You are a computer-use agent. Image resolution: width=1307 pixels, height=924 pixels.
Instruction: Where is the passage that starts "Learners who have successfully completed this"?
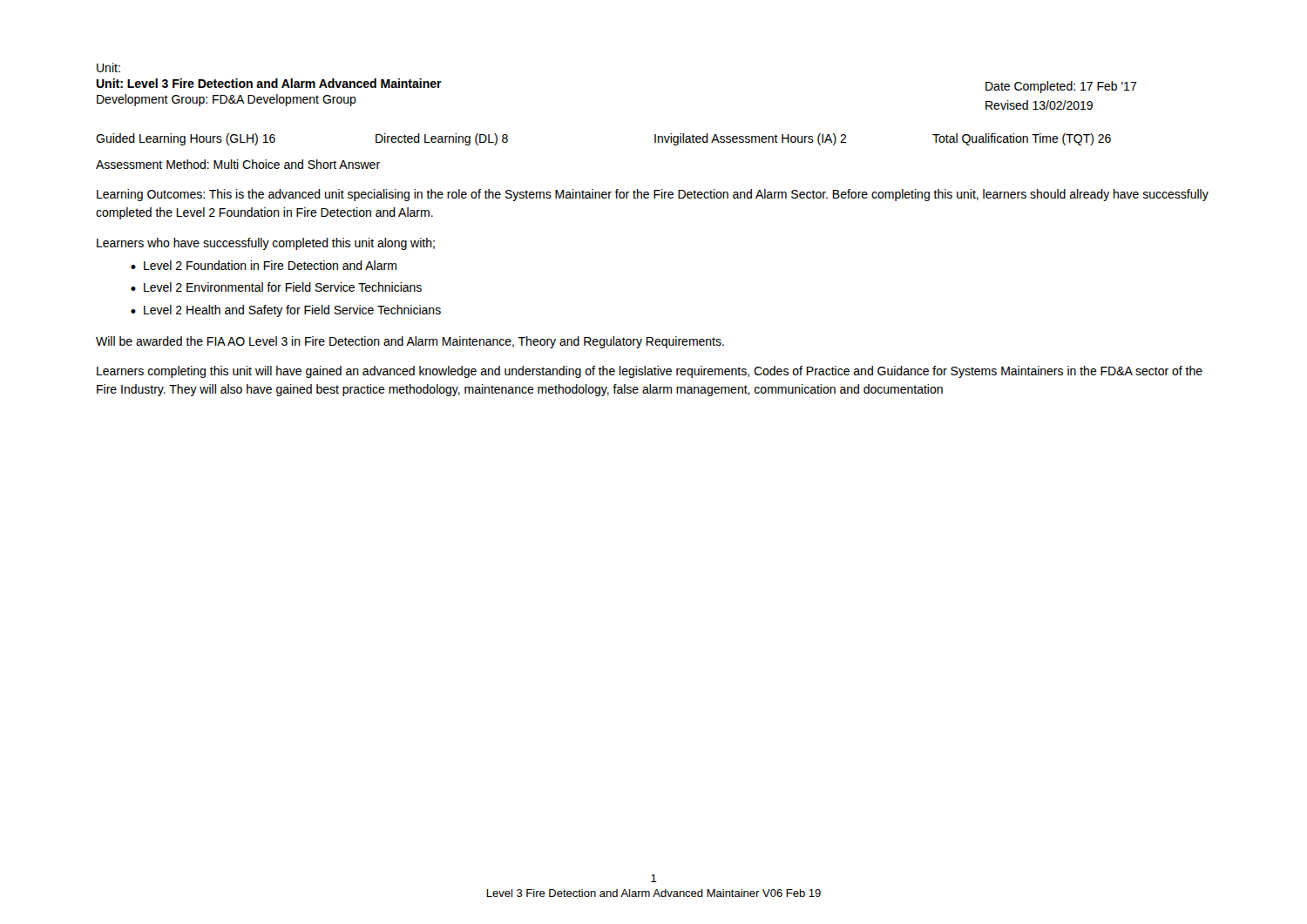pos(266,243)
